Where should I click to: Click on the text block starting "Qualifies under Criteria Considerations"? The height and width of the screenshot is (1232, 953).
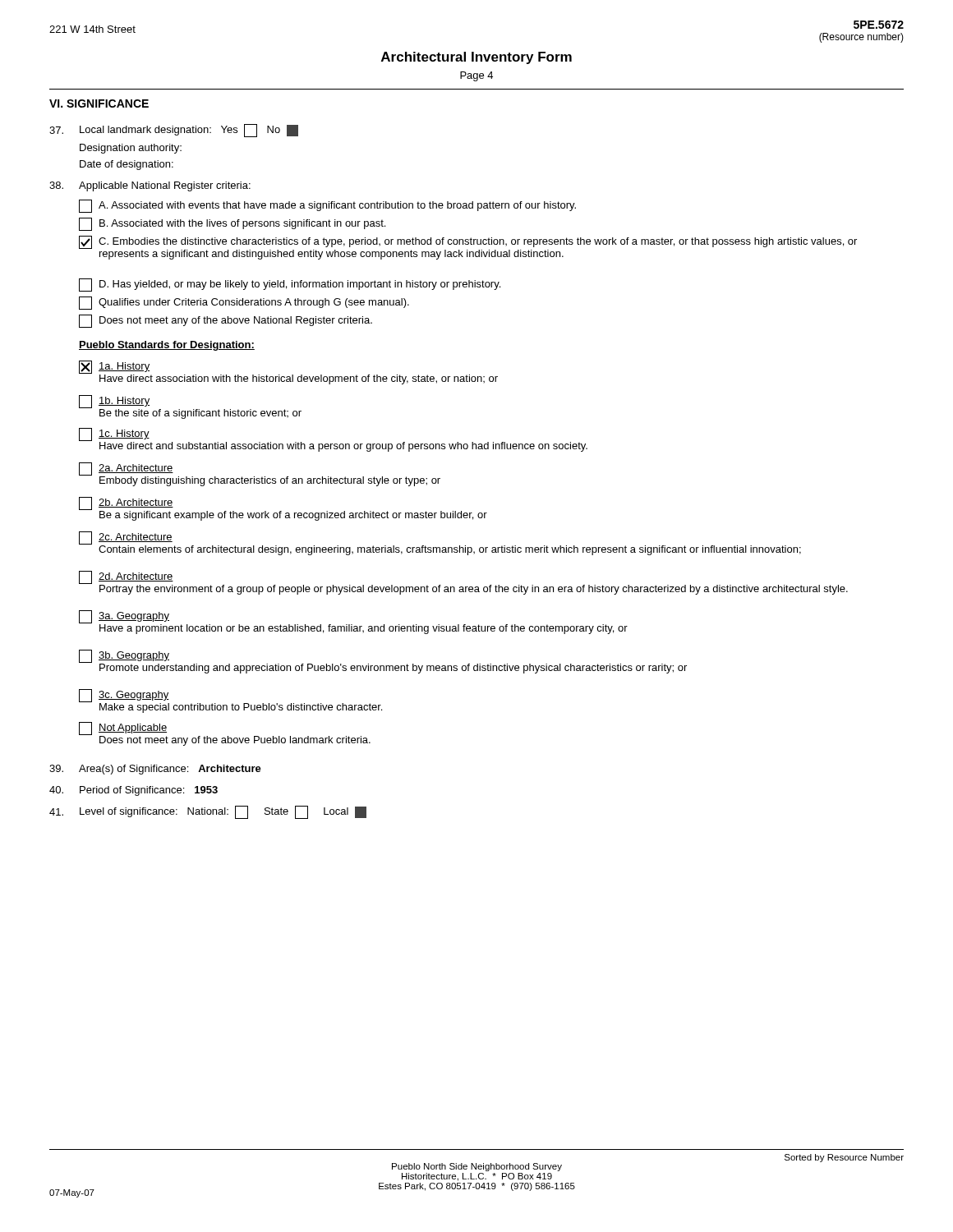(x=244, y=303)
